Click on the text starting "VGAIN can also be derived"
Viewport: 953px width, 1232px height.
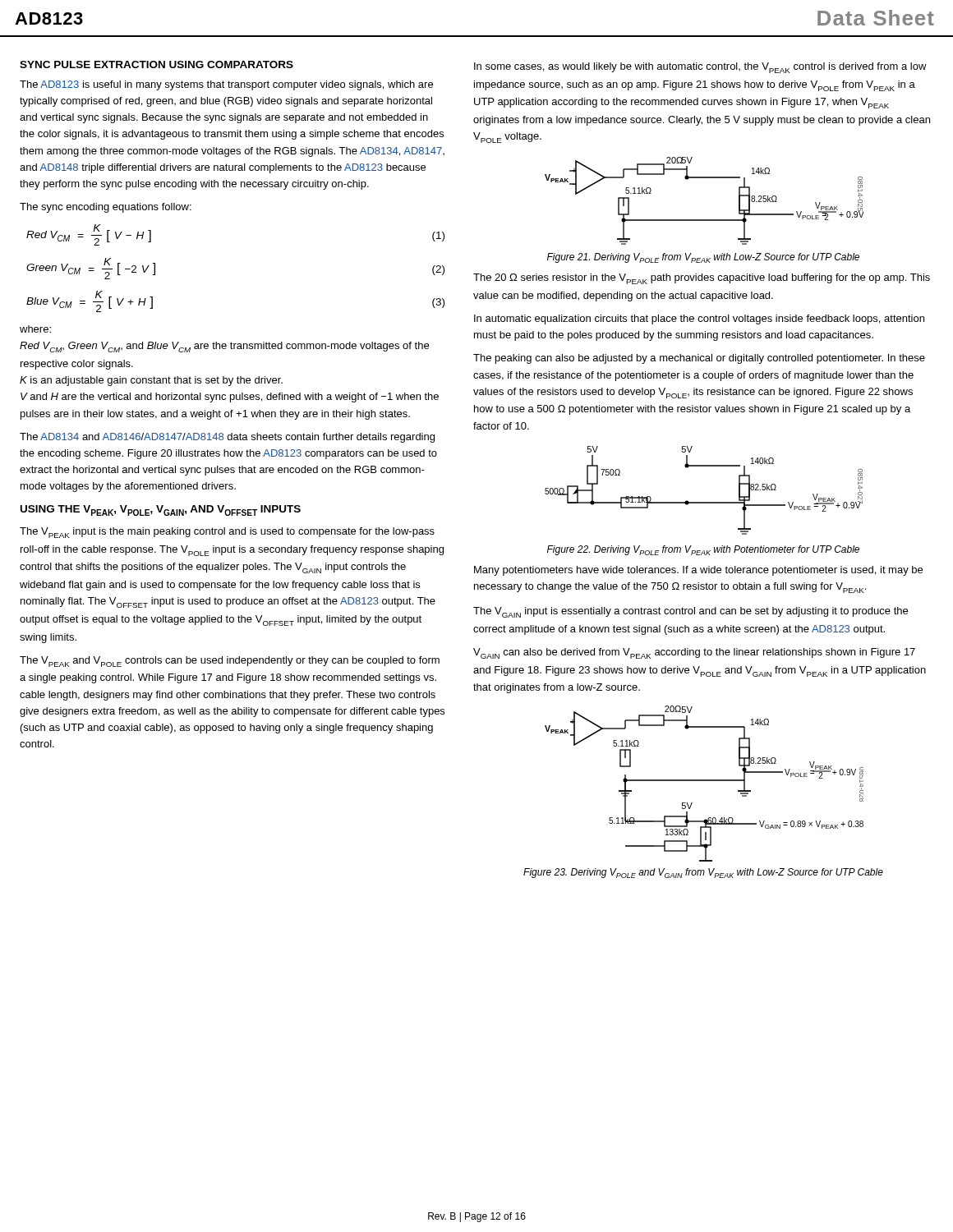700,669
